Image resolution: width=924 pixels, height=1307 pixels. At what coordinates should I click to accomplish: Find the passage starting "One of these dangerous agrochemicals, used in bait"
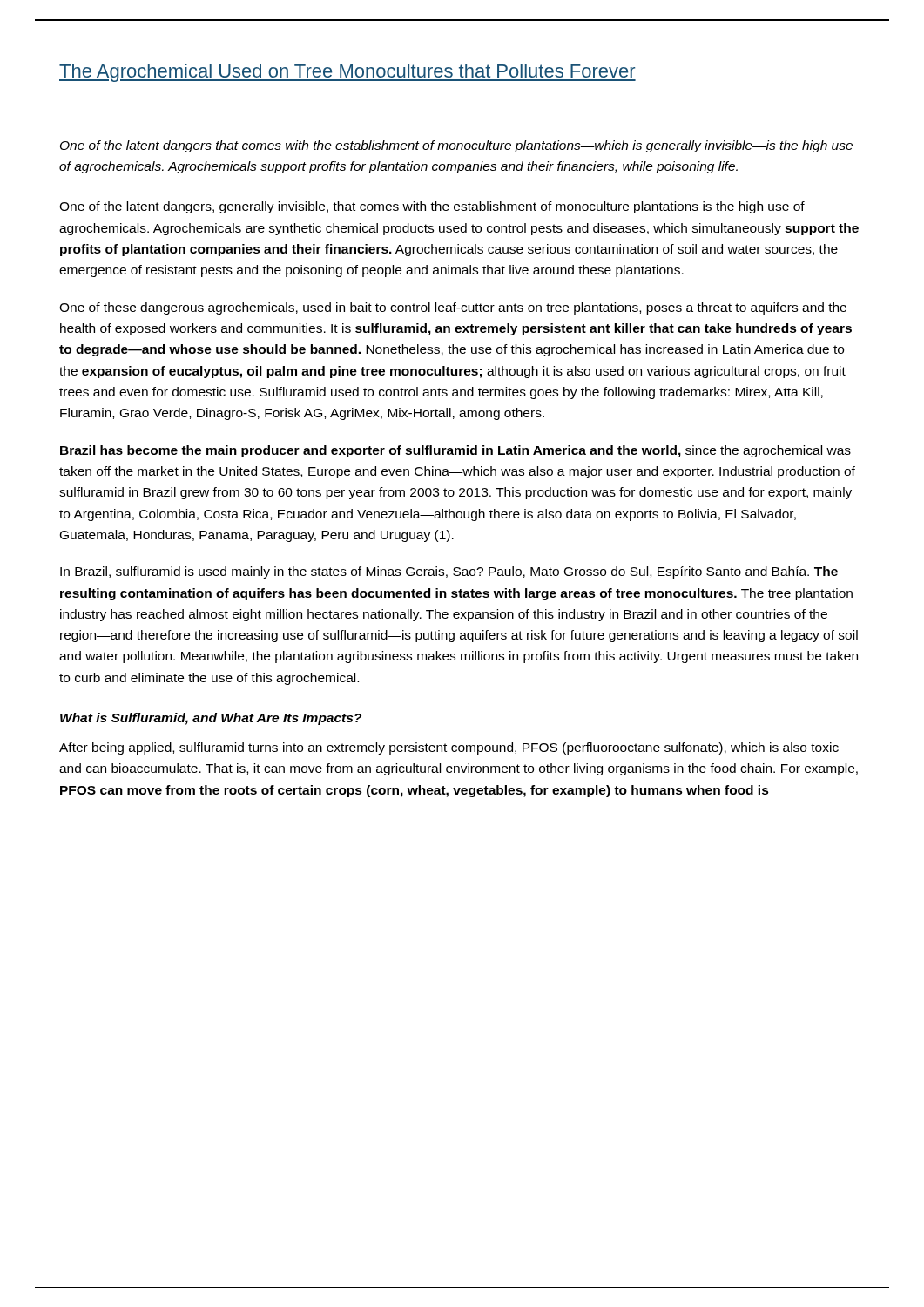coord(456,360)
